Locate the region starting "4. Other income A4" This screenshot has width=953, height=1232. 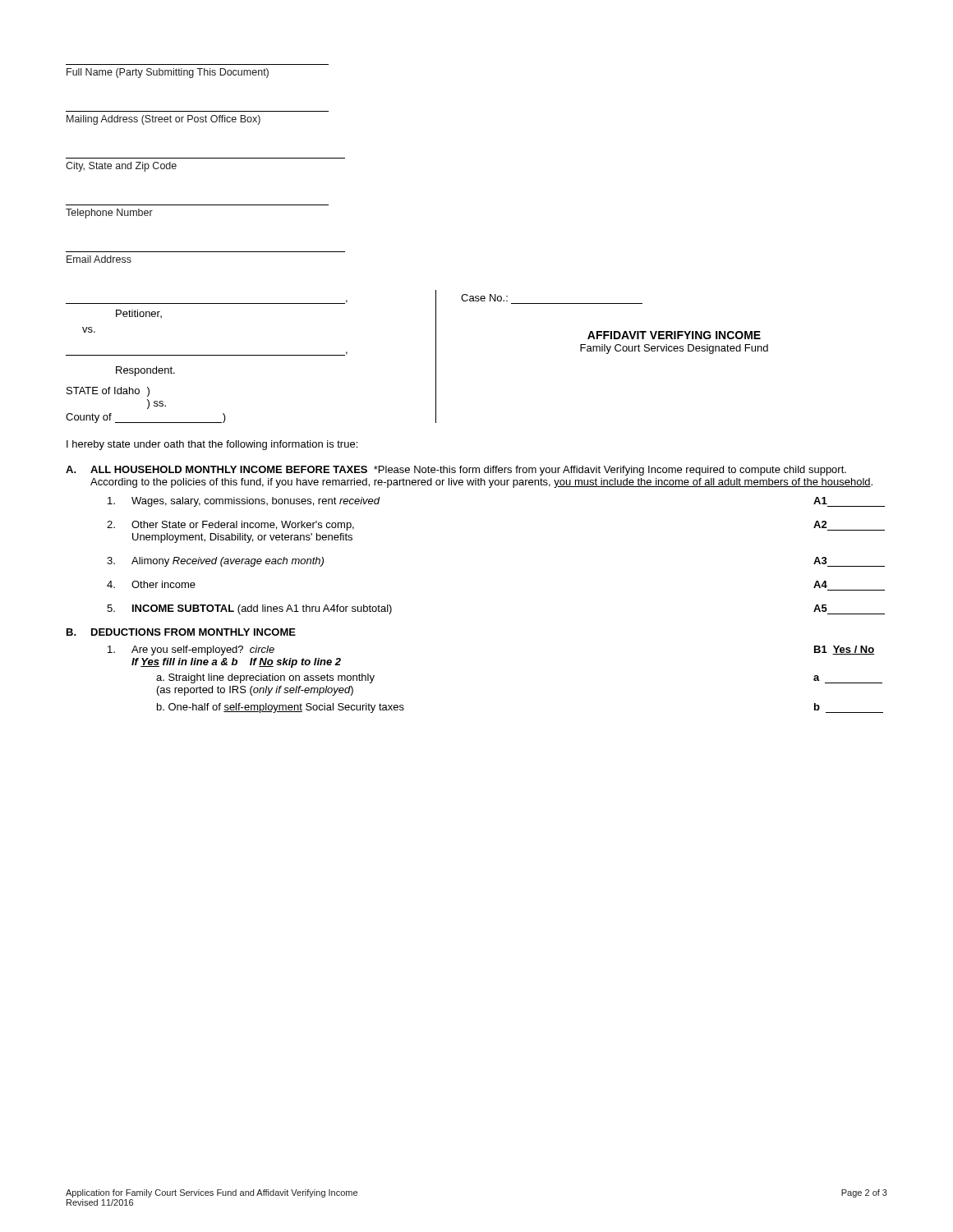pyautogui.click(x=162, y=584)
